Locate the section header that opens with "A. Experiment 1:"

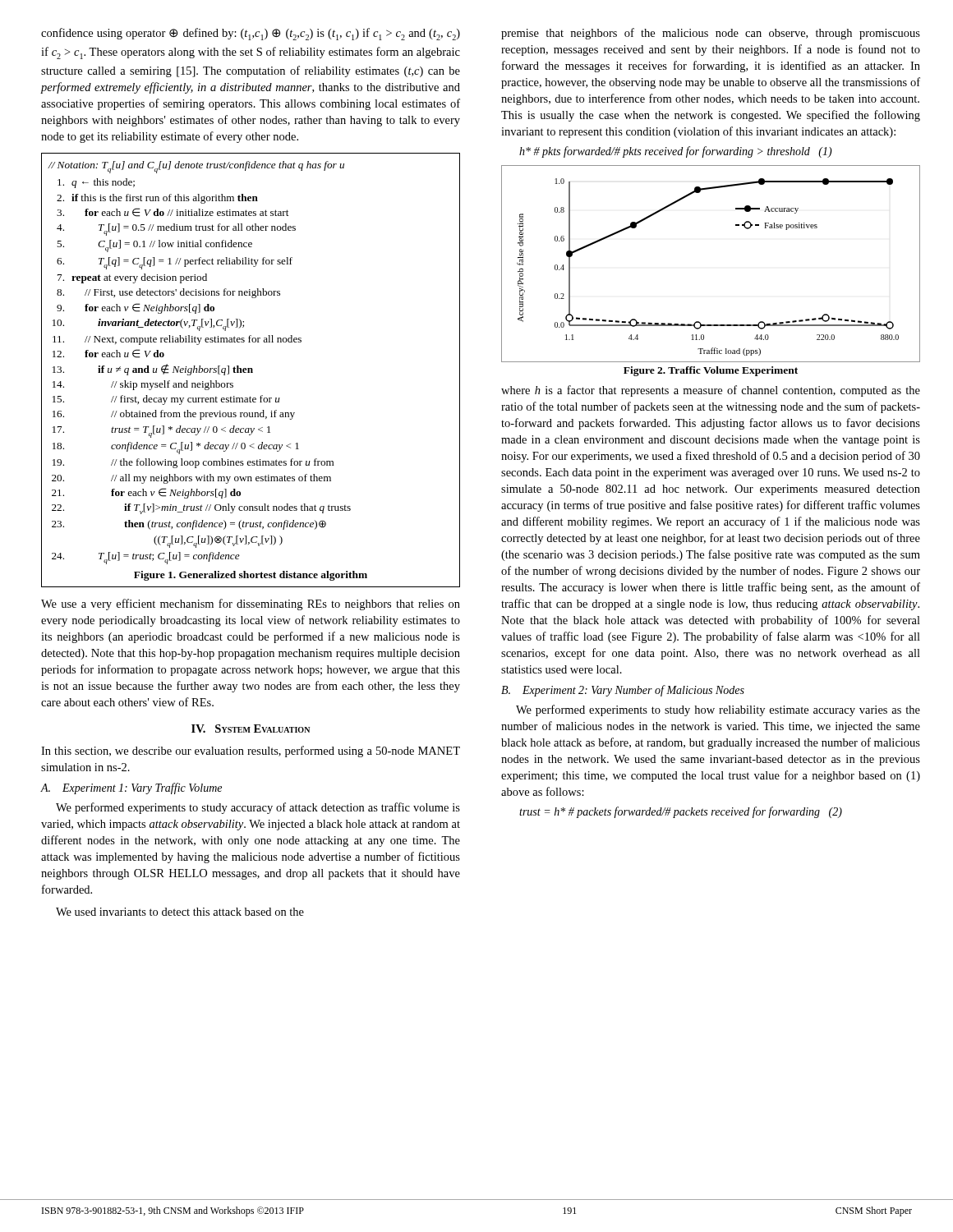pos(132,788)
